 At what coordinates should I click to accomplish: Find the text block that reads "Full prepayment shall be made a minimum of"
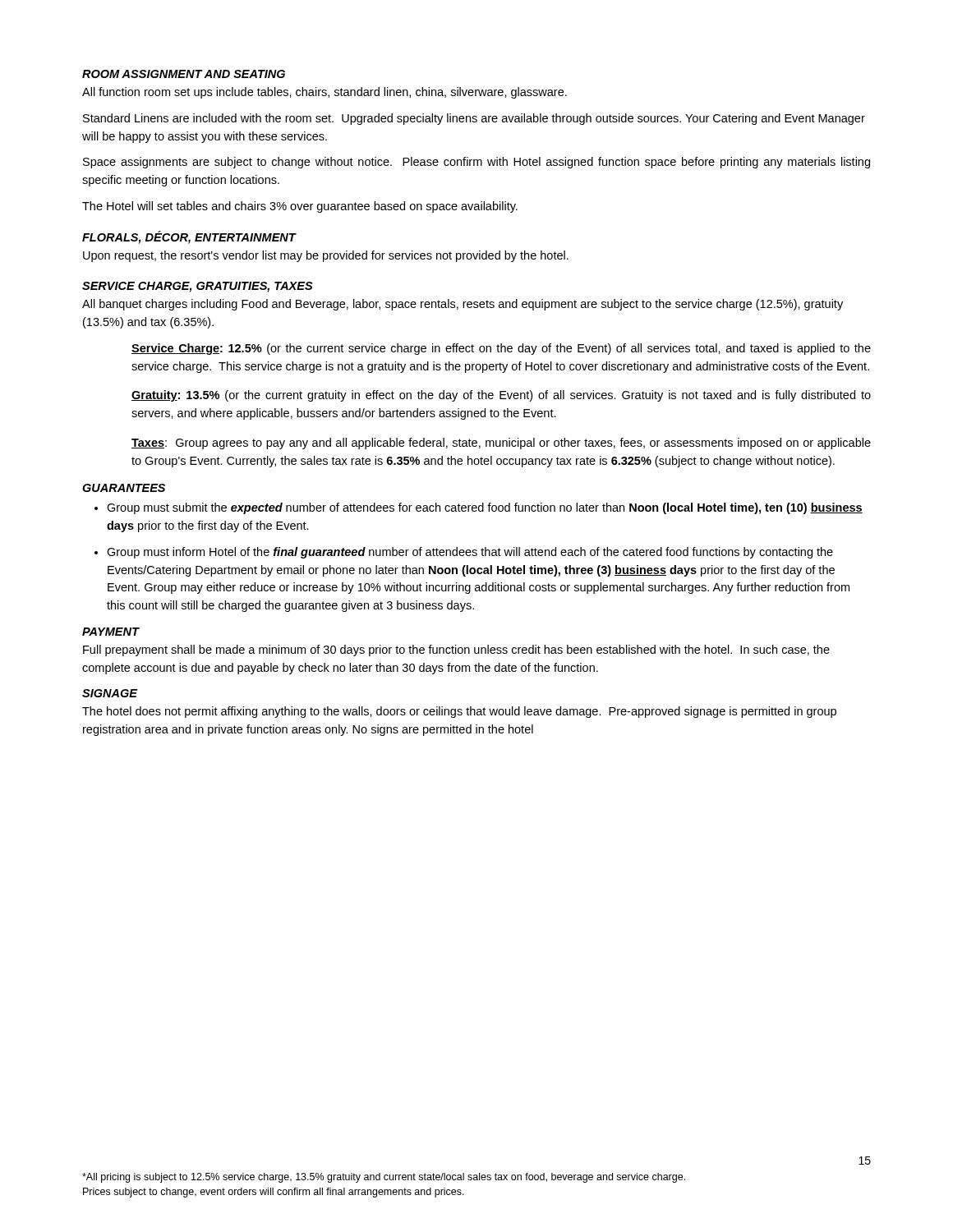click(456, 658)
